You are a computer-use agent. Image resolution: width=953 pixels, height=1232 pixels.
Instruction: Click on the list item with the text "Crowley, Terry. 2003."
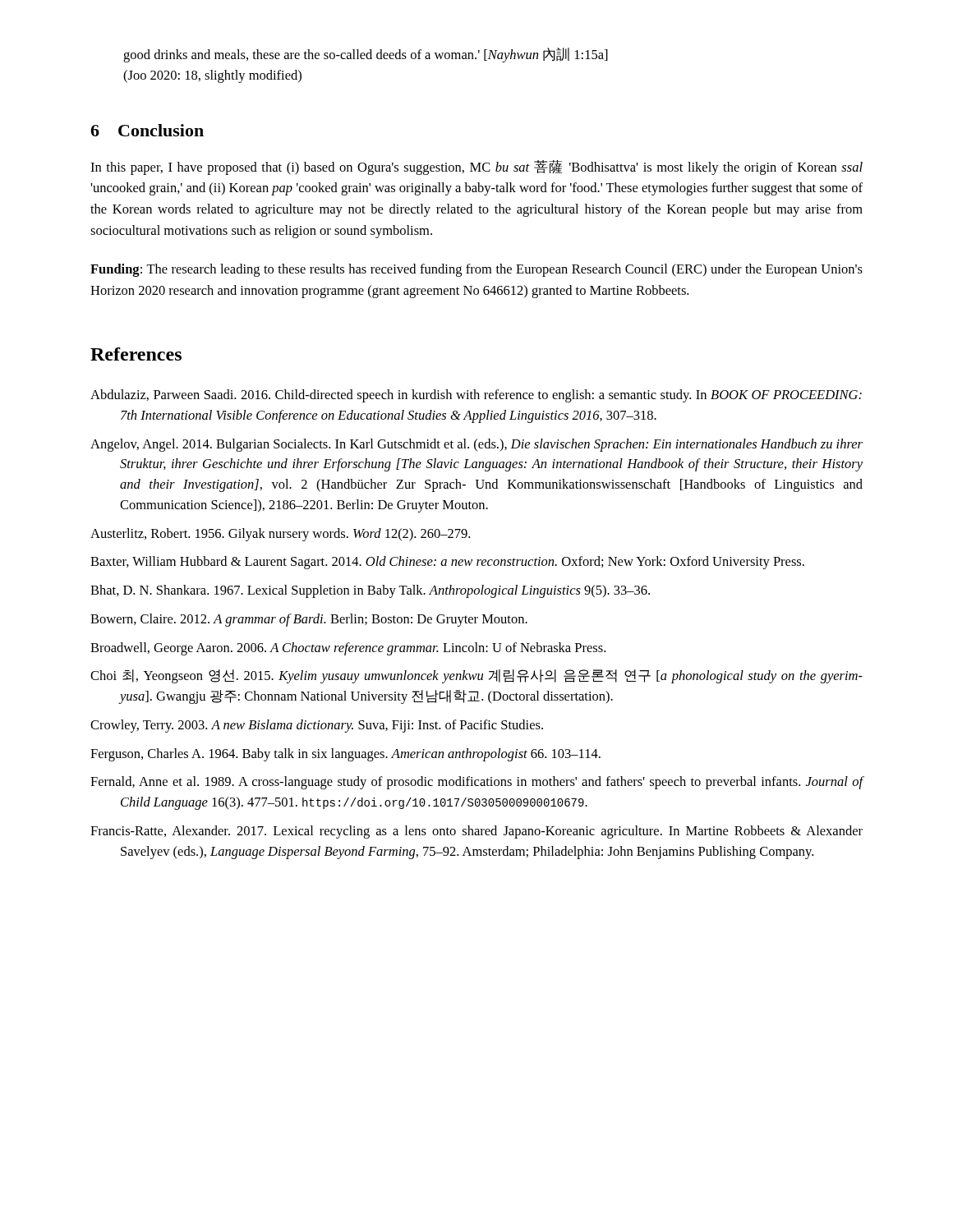pos(317,725)
